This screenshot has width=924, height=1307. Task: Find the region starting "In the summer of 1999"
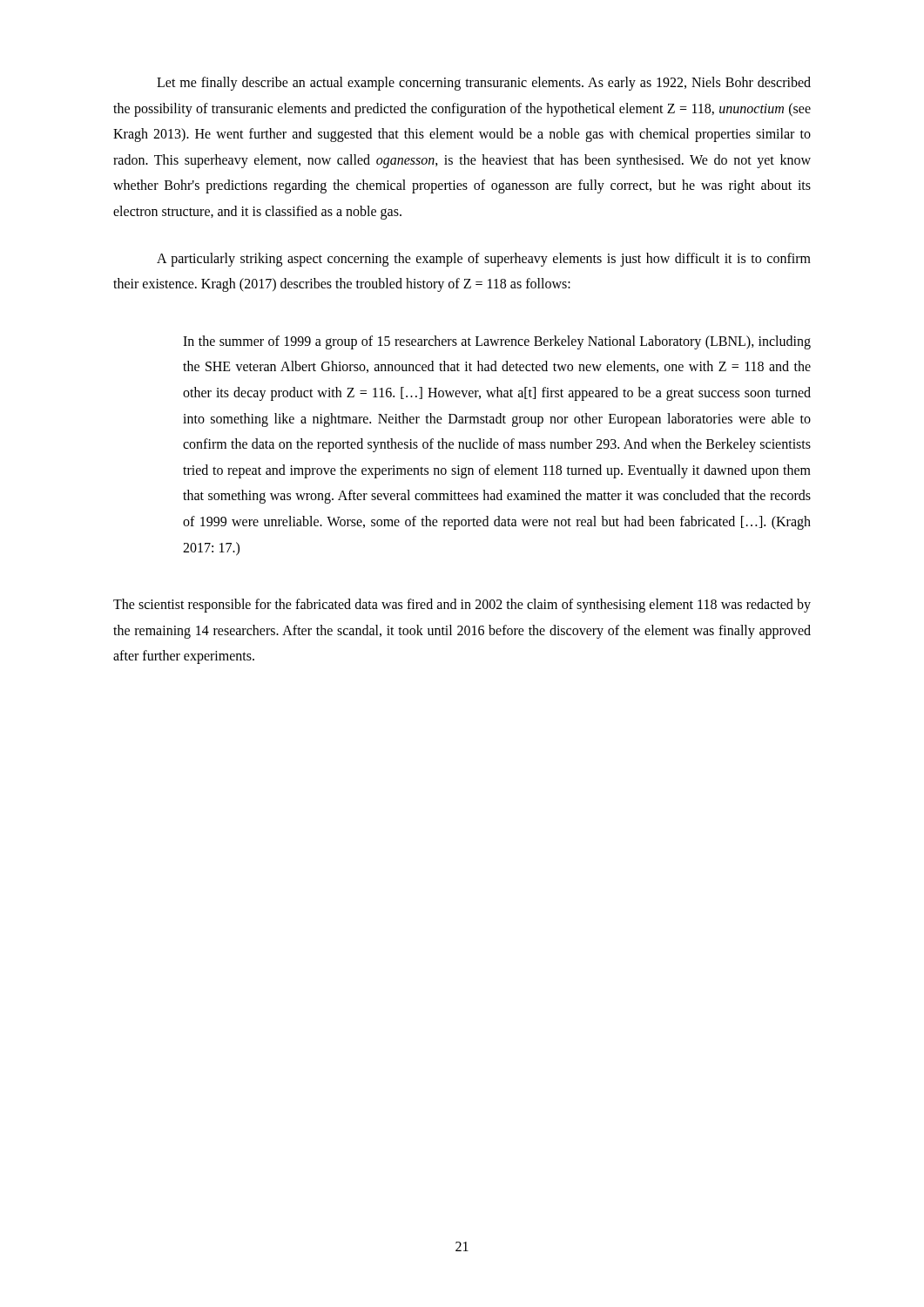click(x=497, y=444)
